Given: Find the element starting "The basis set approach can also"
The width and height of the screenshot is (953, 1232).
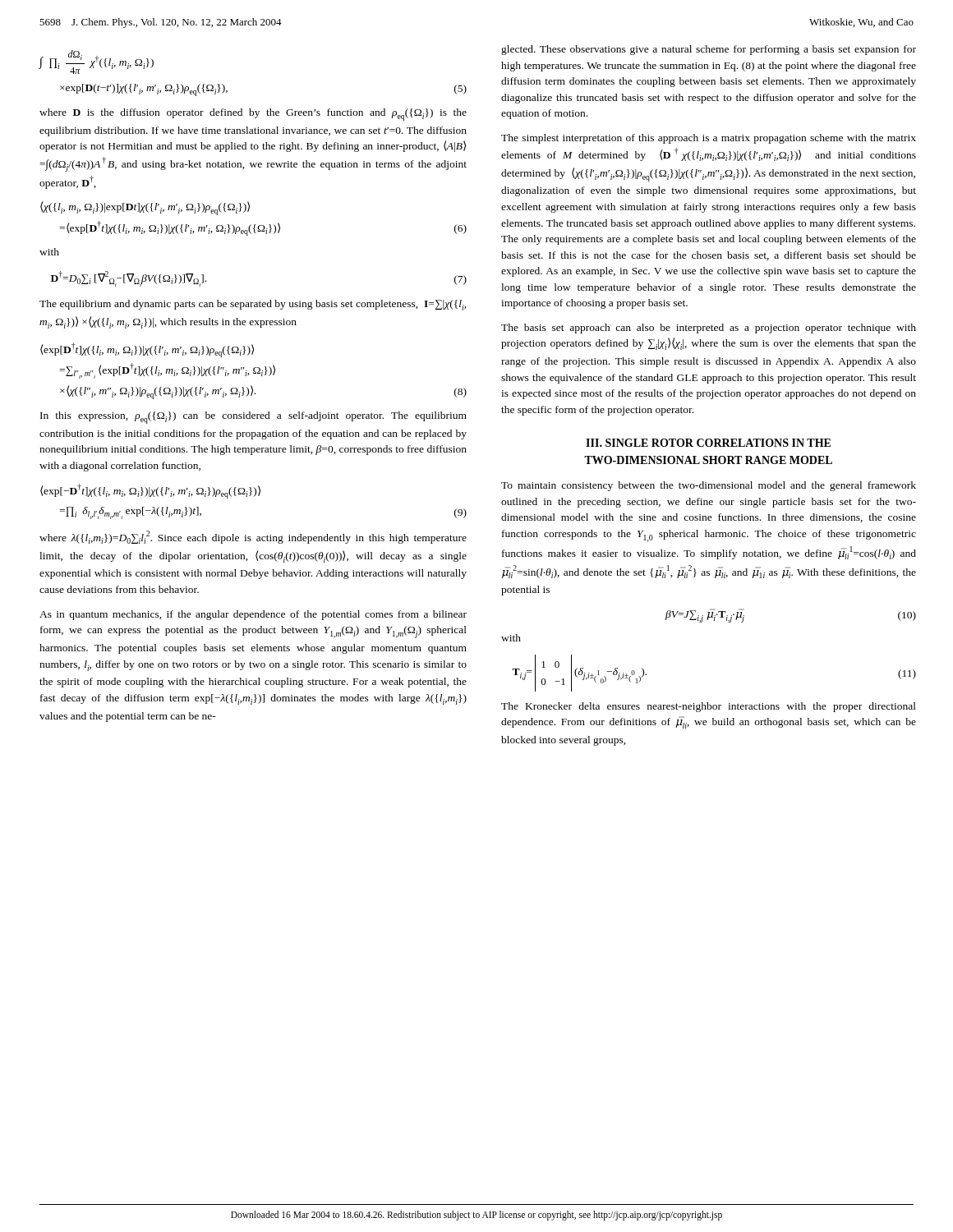Looking at the screenshot, I should pyautogui.click(x=709, y=368).
